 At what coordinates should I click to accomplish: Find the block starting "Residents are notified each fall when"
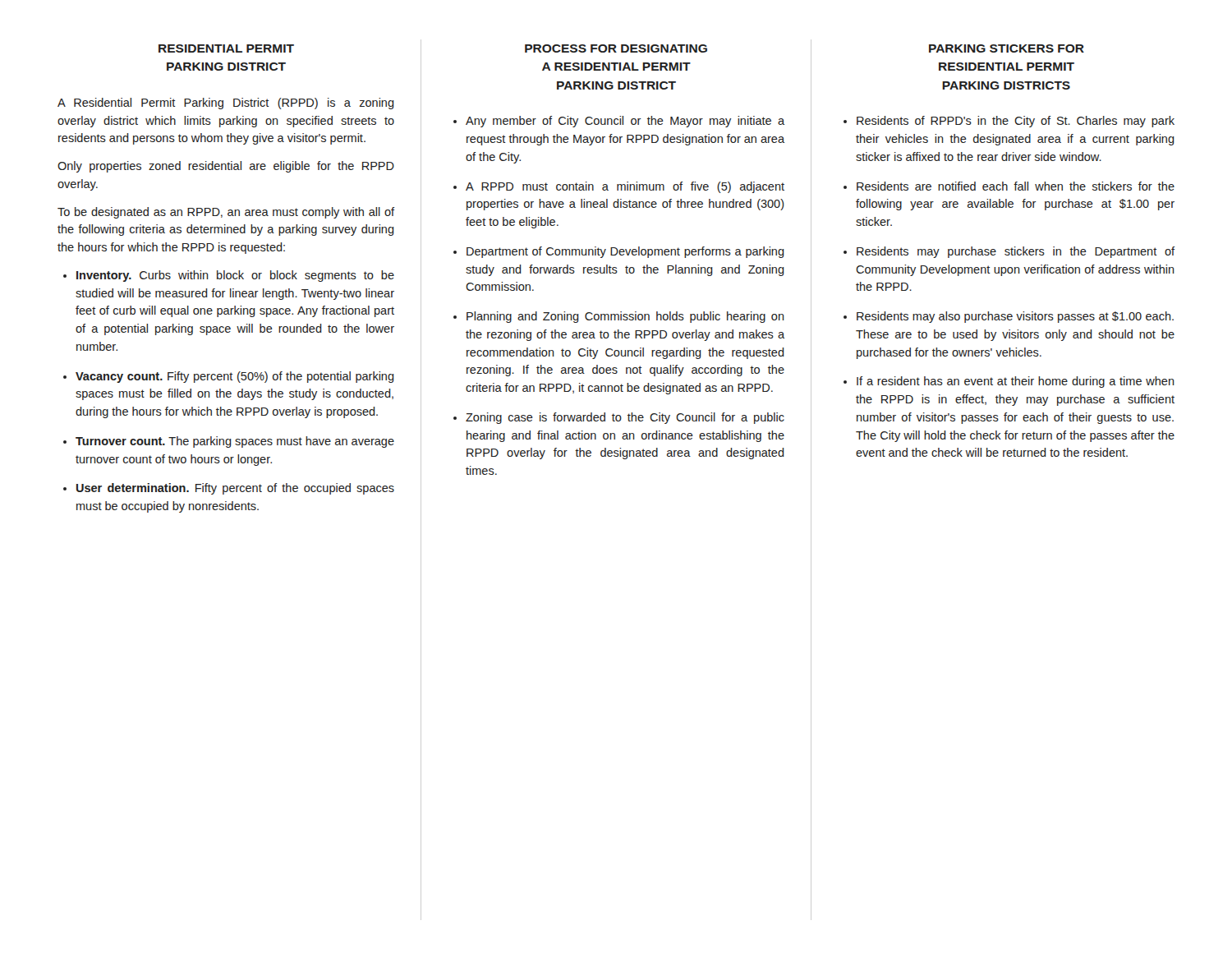coord(1015,204)
